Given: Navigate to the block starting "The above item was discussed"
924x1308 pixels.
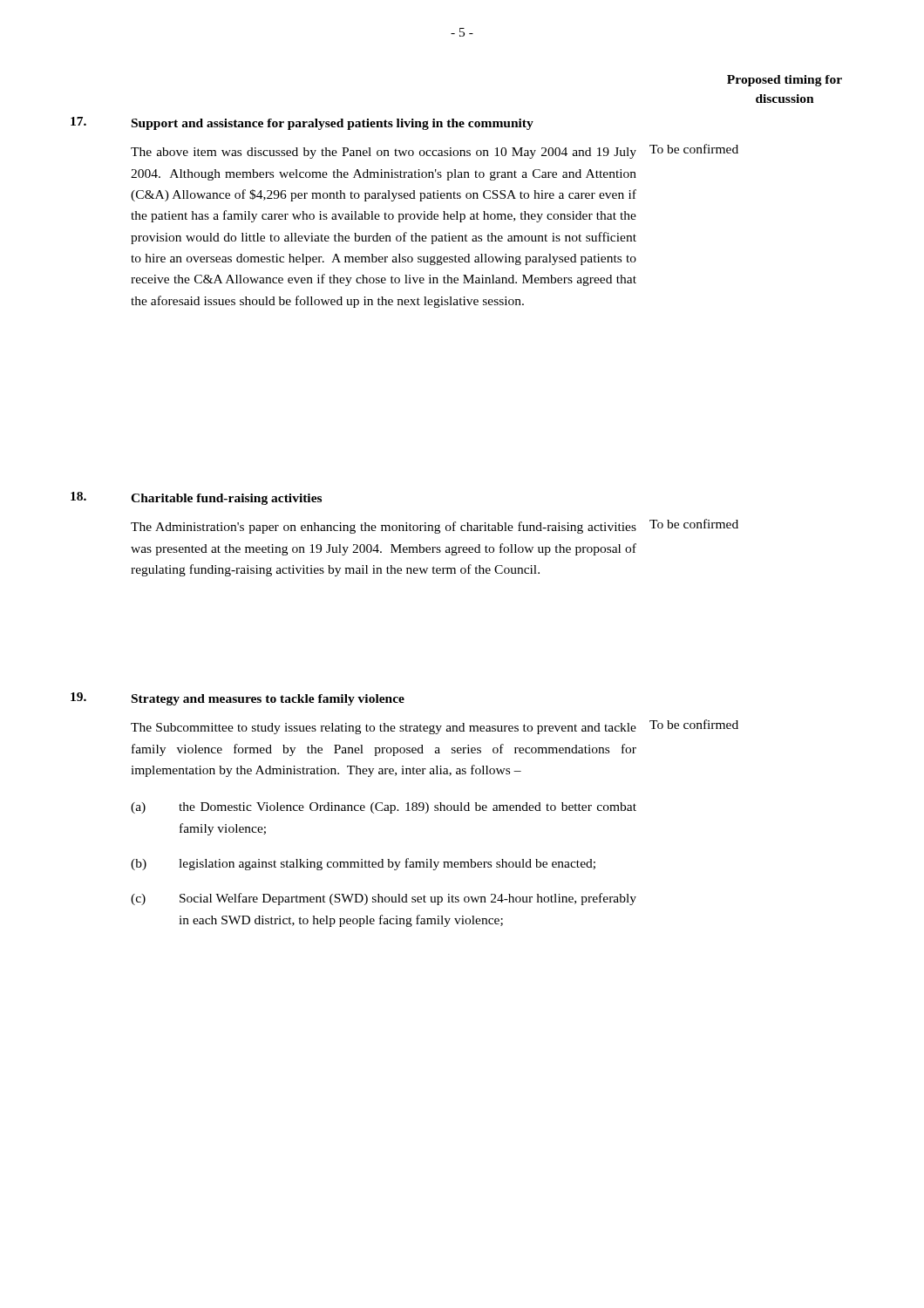Looking at the screenshot, I should pyautogui.click(x=384, y=226).
